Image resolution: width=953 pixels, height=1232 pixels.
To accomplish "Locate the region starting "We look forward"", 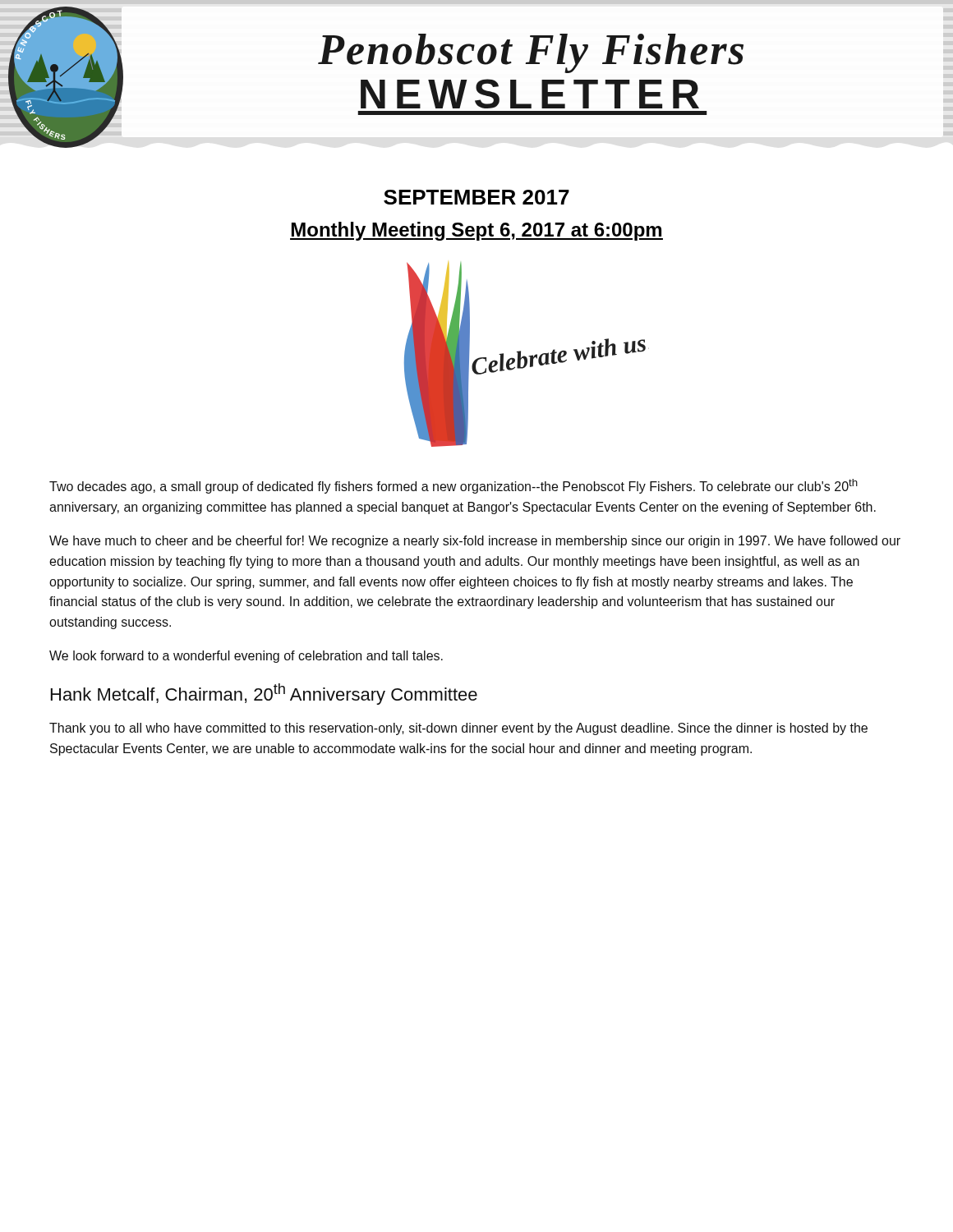I will [x=246, y=656].
